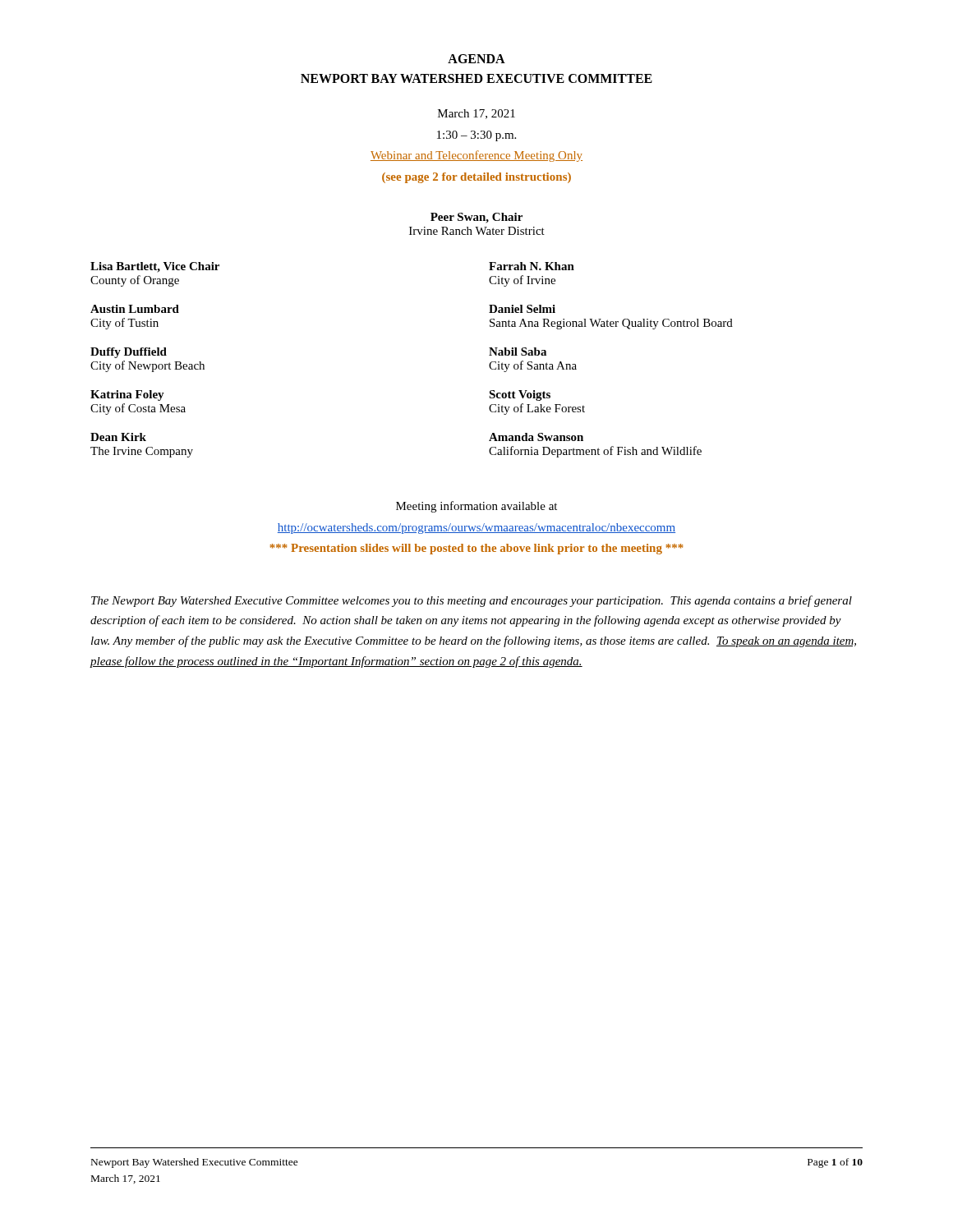The image size is (953, 1232).
Task: Point to the block beginning "Katrina Foley City"
Action: click(127, 395)
